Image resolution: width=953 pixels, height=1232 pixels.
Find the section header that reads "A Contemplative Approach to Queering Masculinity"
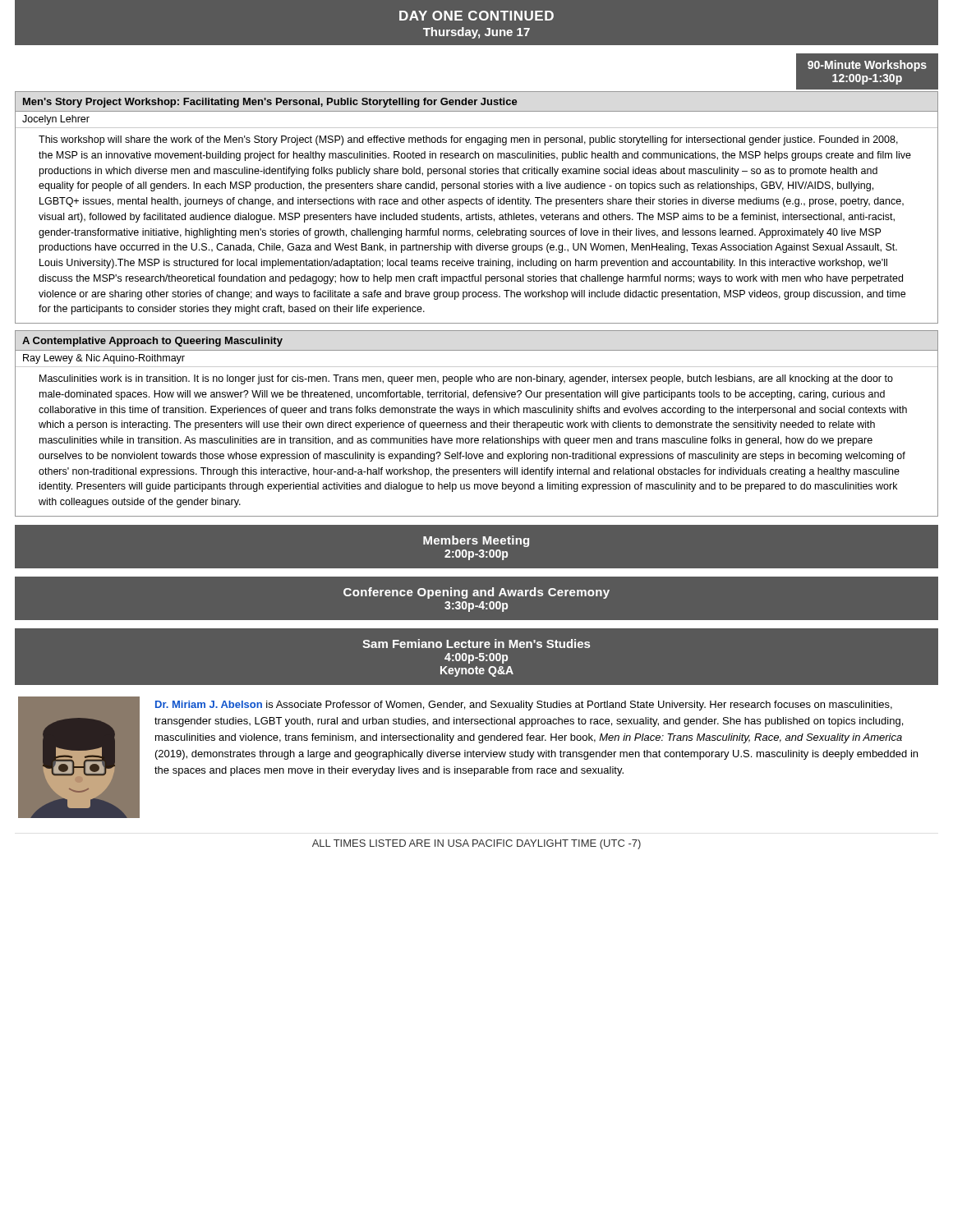coord(152,340)
